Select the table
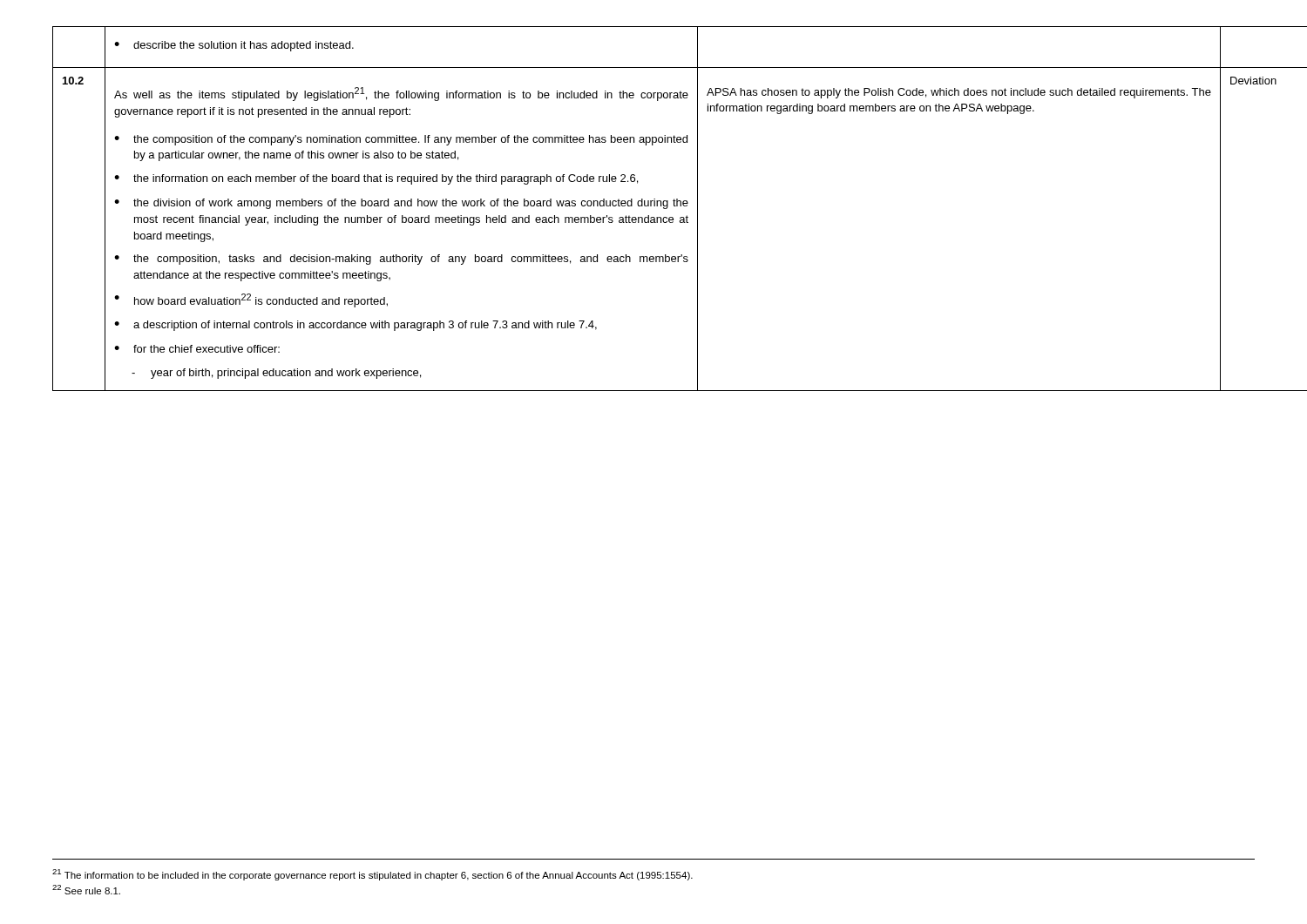This screenshot has width=1307, height=924. pos(654,209)
